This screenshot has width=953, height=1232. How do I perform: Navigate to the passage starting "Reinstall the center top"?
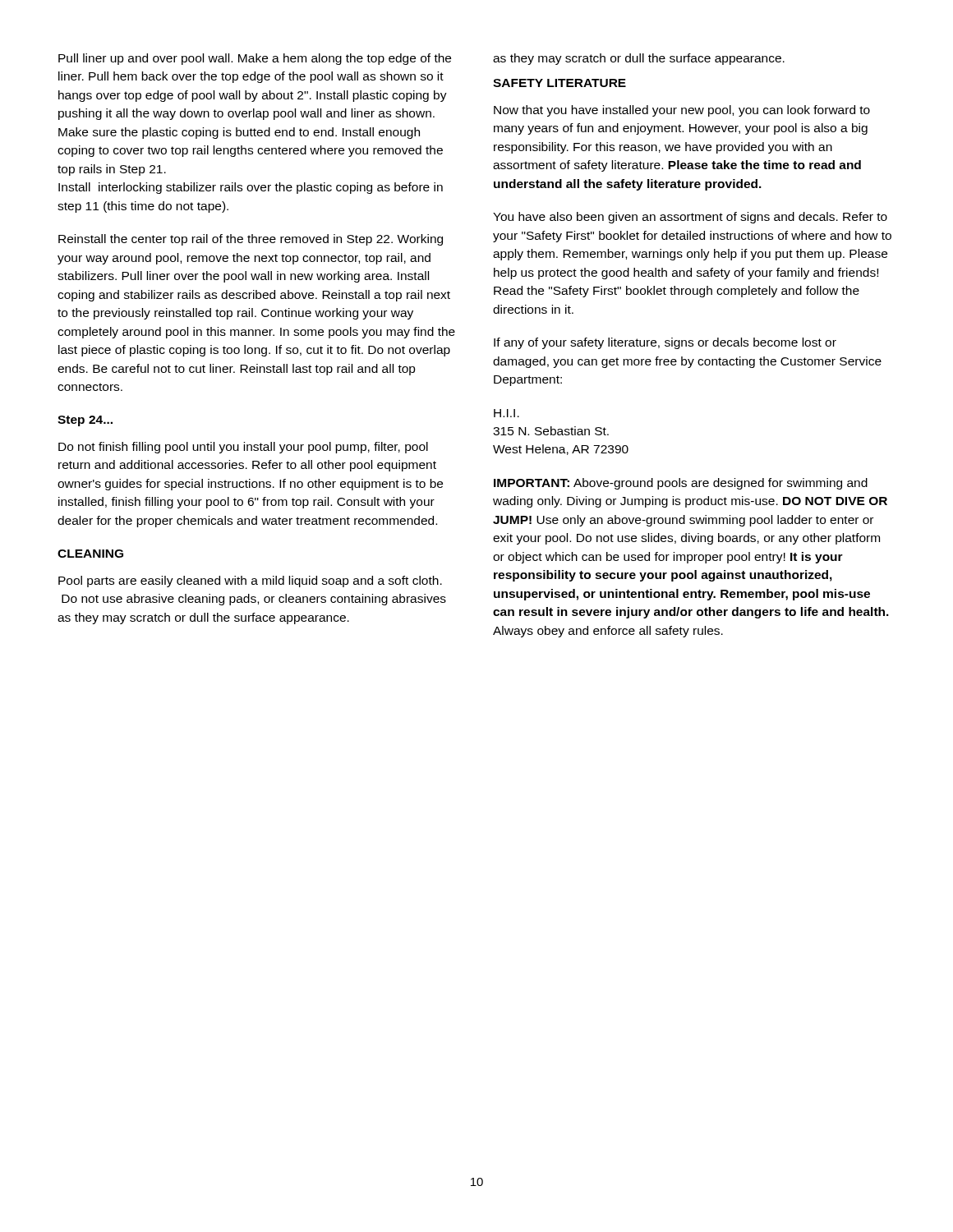tap(256, 313)
